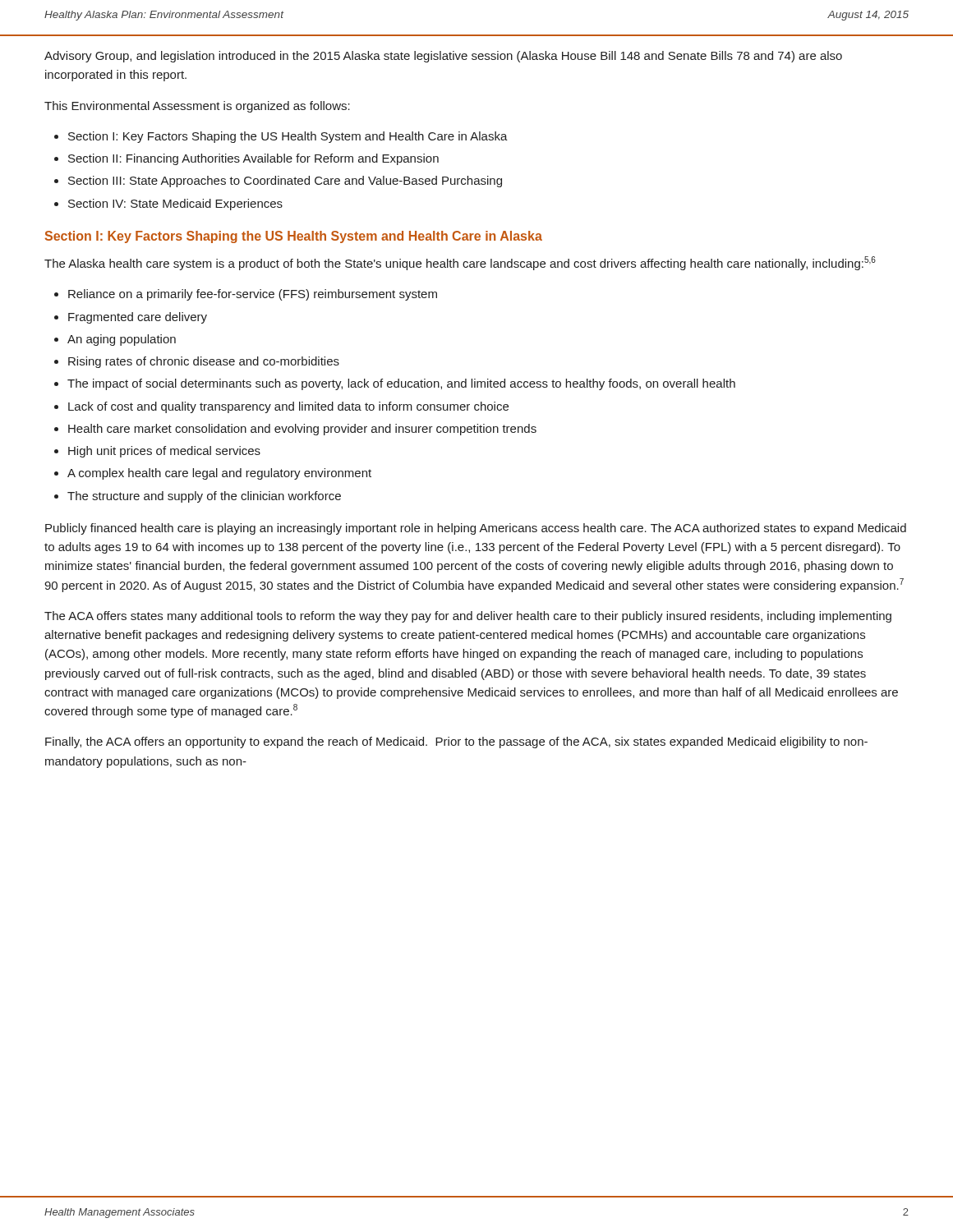Navigate to the element starting "Finally, the ACA offers"

pos(476,751)
